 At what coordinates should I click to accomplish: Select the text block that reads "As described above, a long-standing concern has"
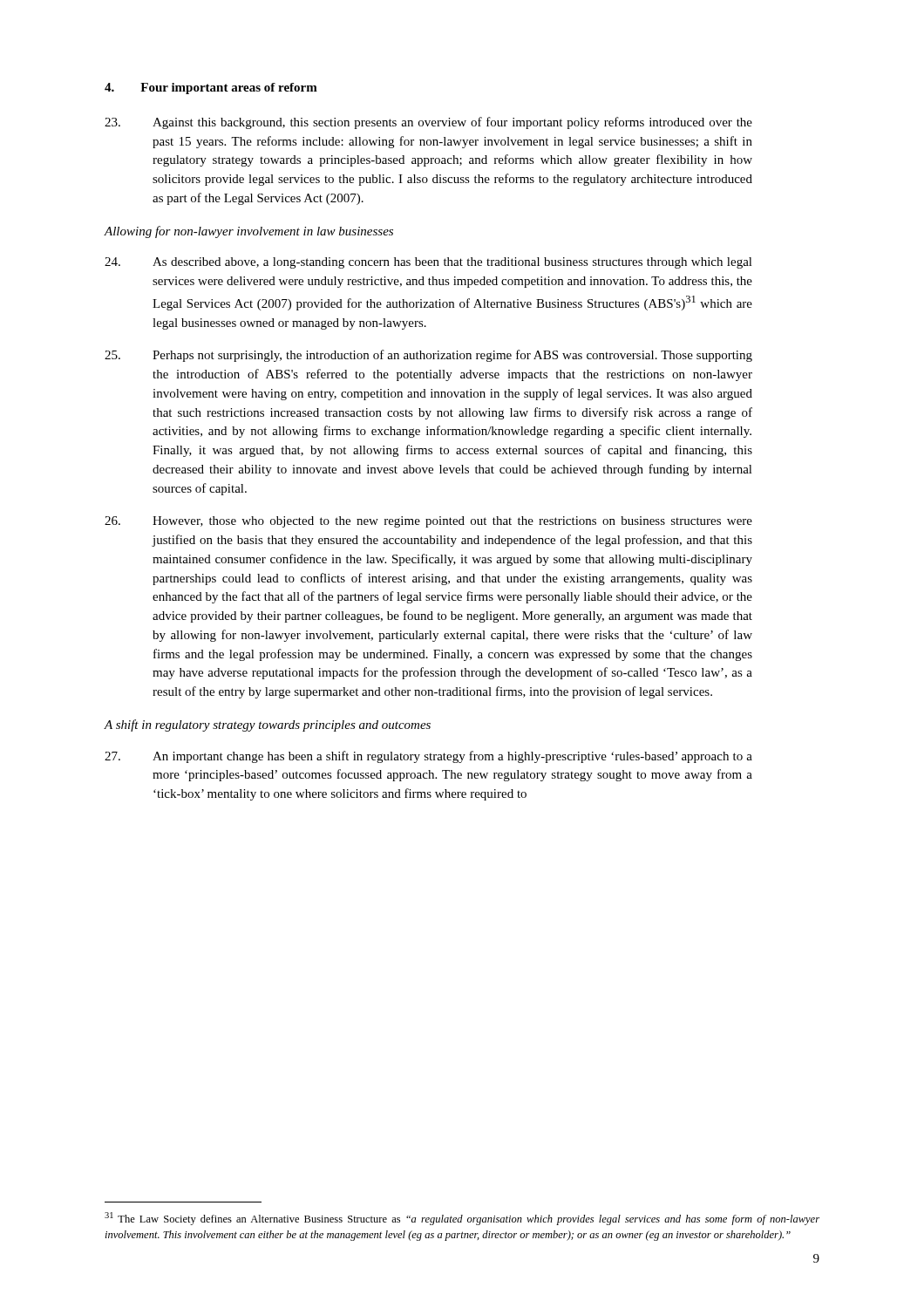click(428, 293)
